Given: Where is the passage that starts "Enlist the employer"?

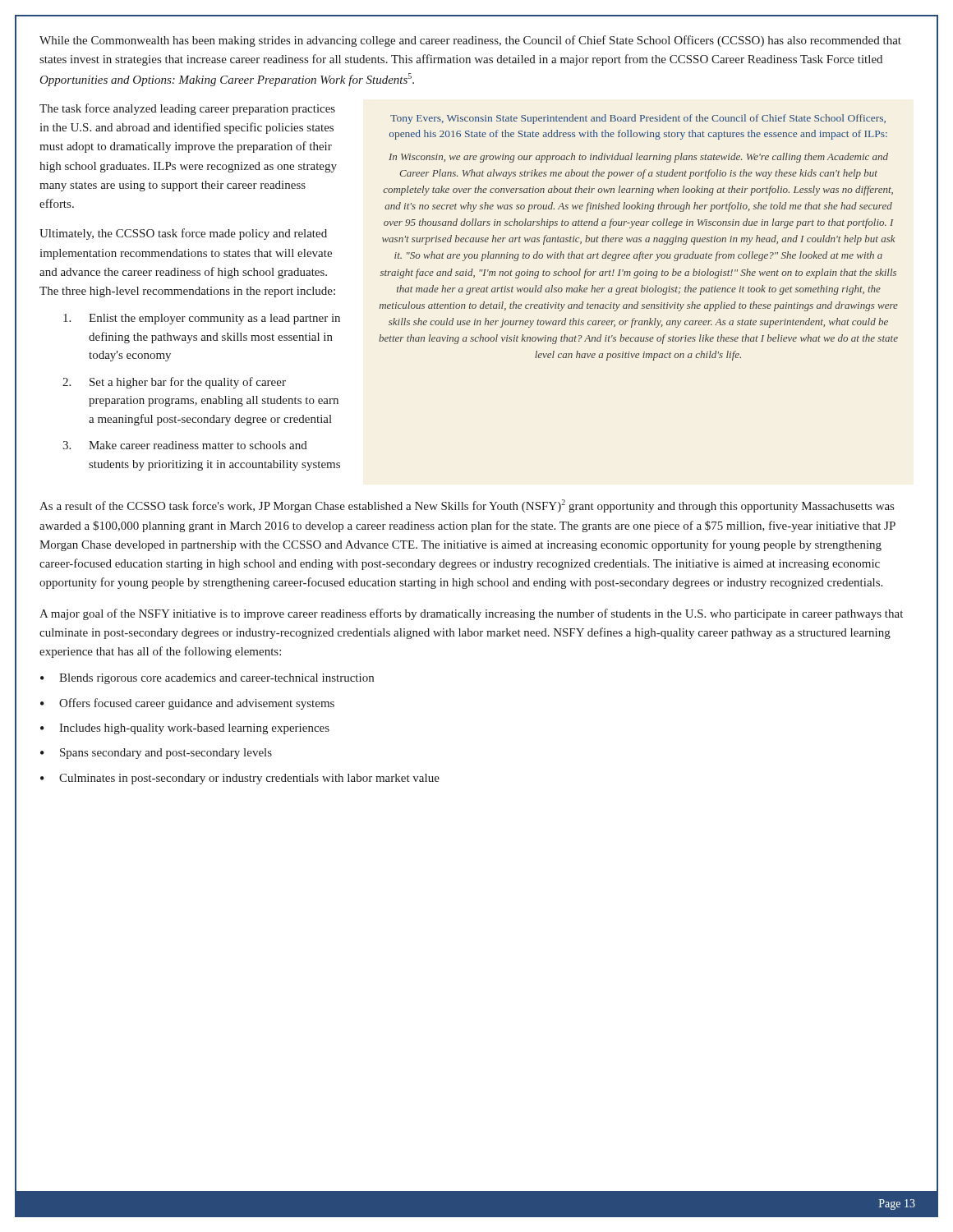Looking at the screenshot, I should (203, 337).
